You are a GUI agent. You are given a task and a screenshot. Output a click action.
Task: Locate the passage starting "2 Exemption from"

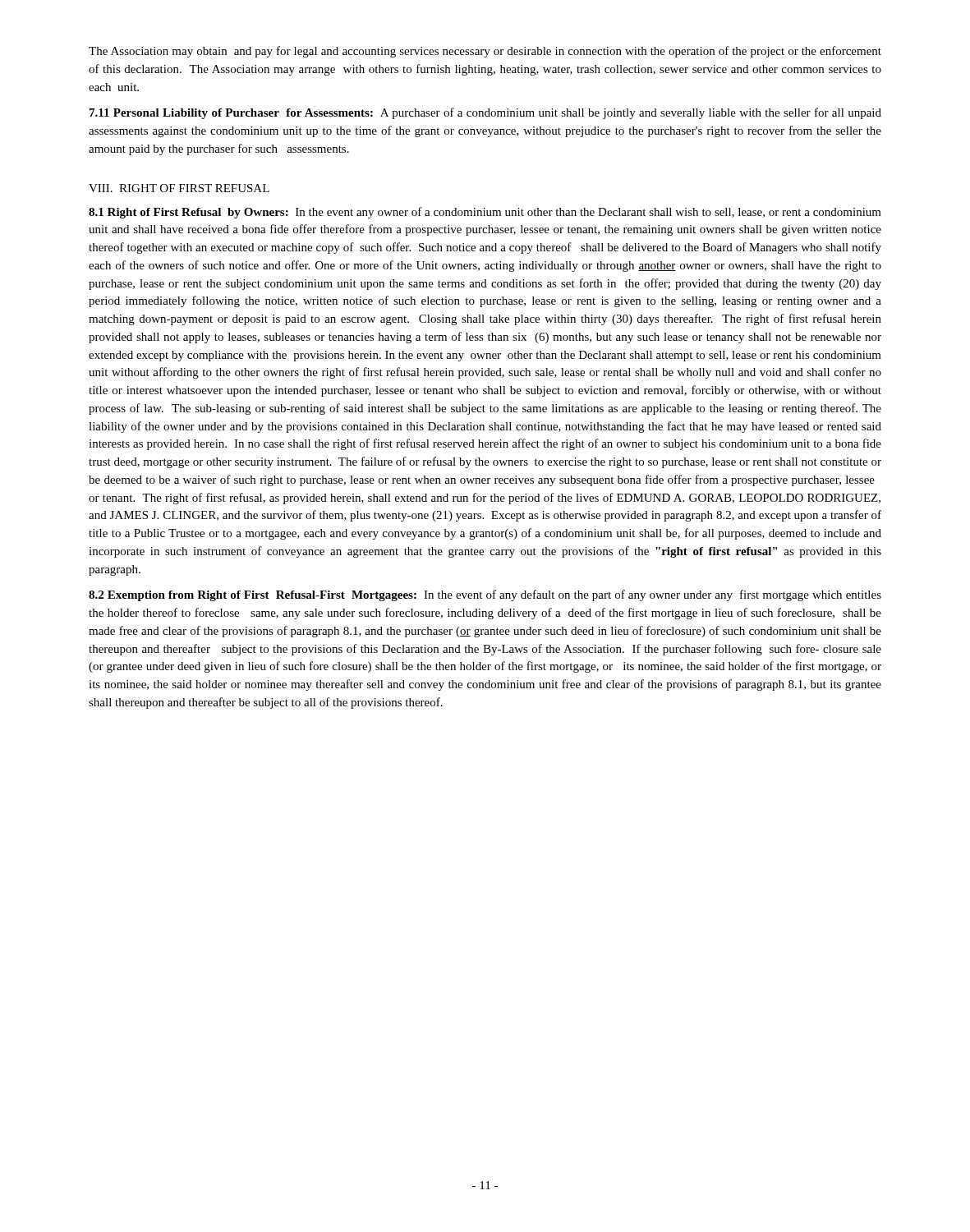click(485, 649)
